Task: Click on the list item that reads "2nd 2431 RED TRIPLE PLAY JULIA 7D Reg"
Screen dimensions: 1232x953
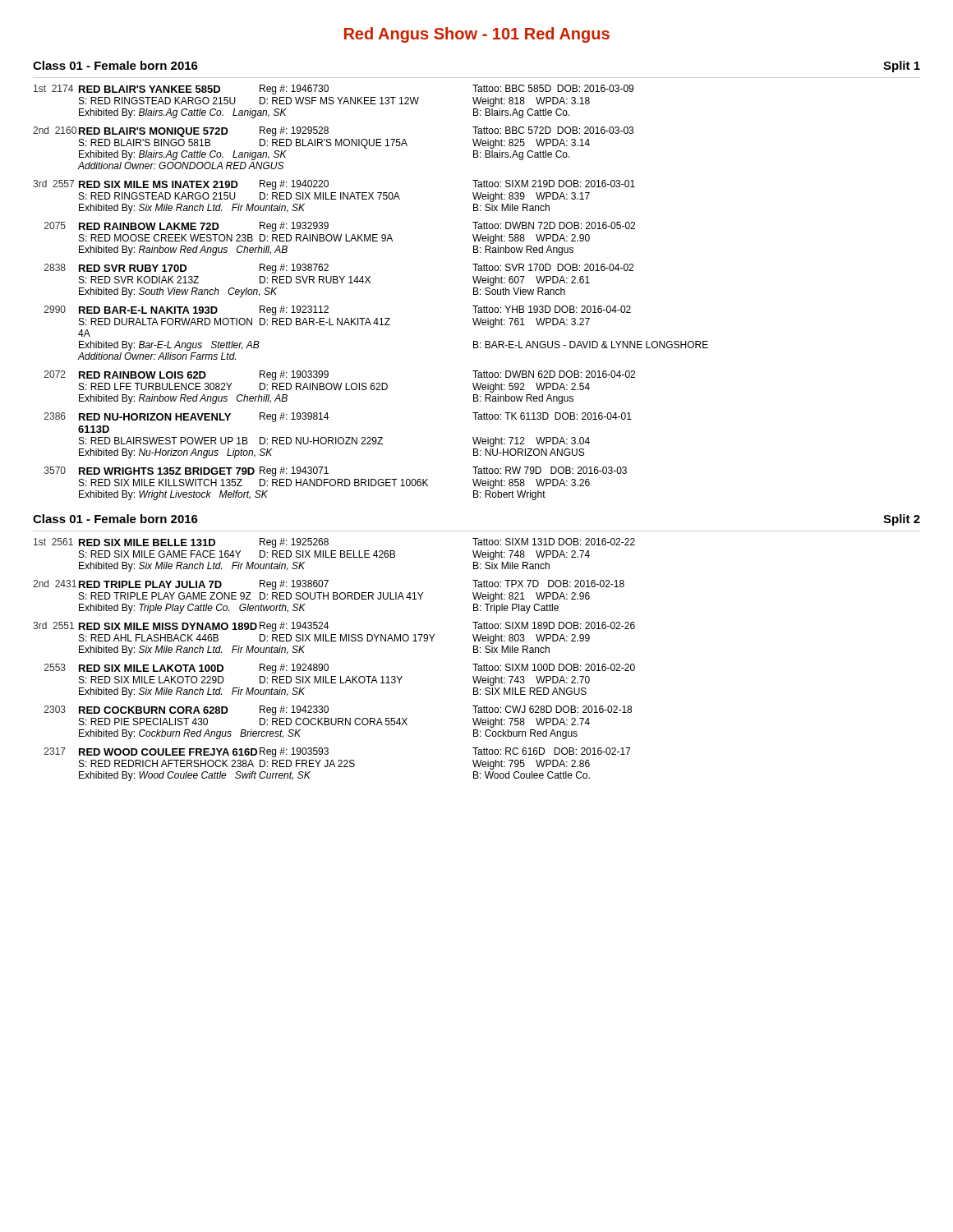Action: [476, 596]
